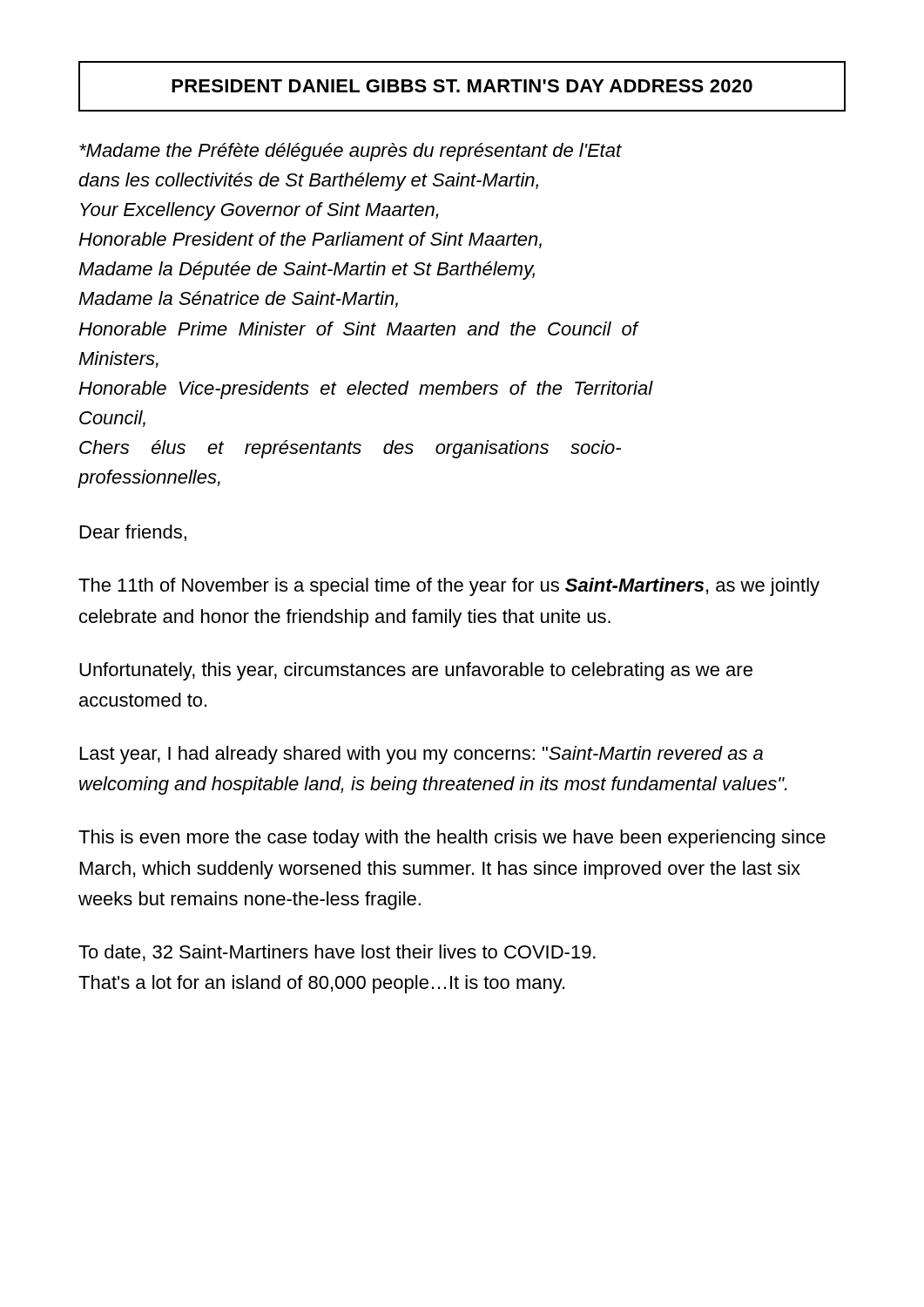The width and height of the screenshot is (924, 1307).
Task: Locate the text "Dear friends,"
Action: (x=133, y=532)
